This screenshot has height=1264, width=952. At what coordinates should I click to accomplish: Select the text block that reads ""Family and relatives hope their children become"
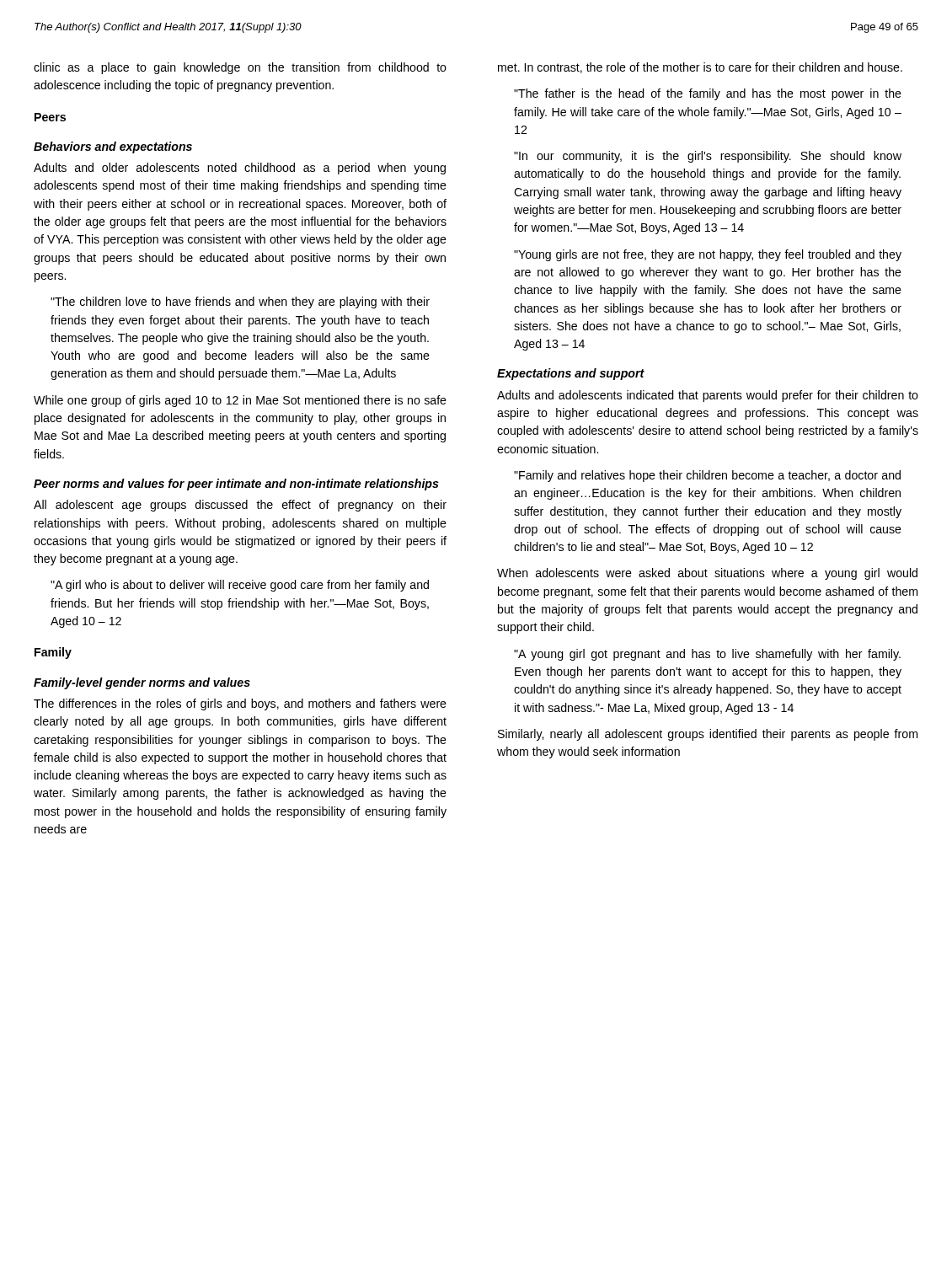[708, 511]
